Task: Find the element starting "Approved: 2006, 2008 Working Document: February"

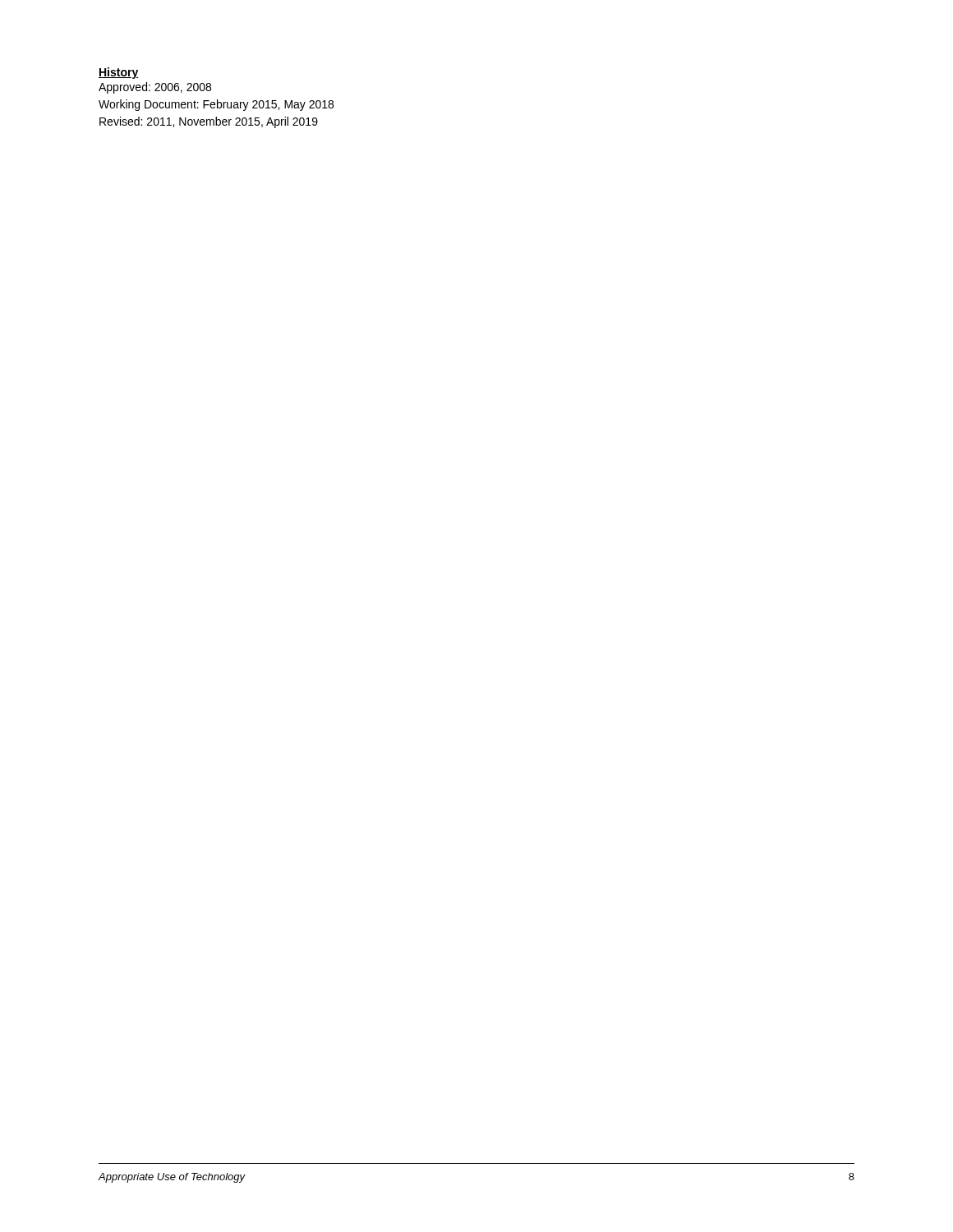Action: [216, 104]
